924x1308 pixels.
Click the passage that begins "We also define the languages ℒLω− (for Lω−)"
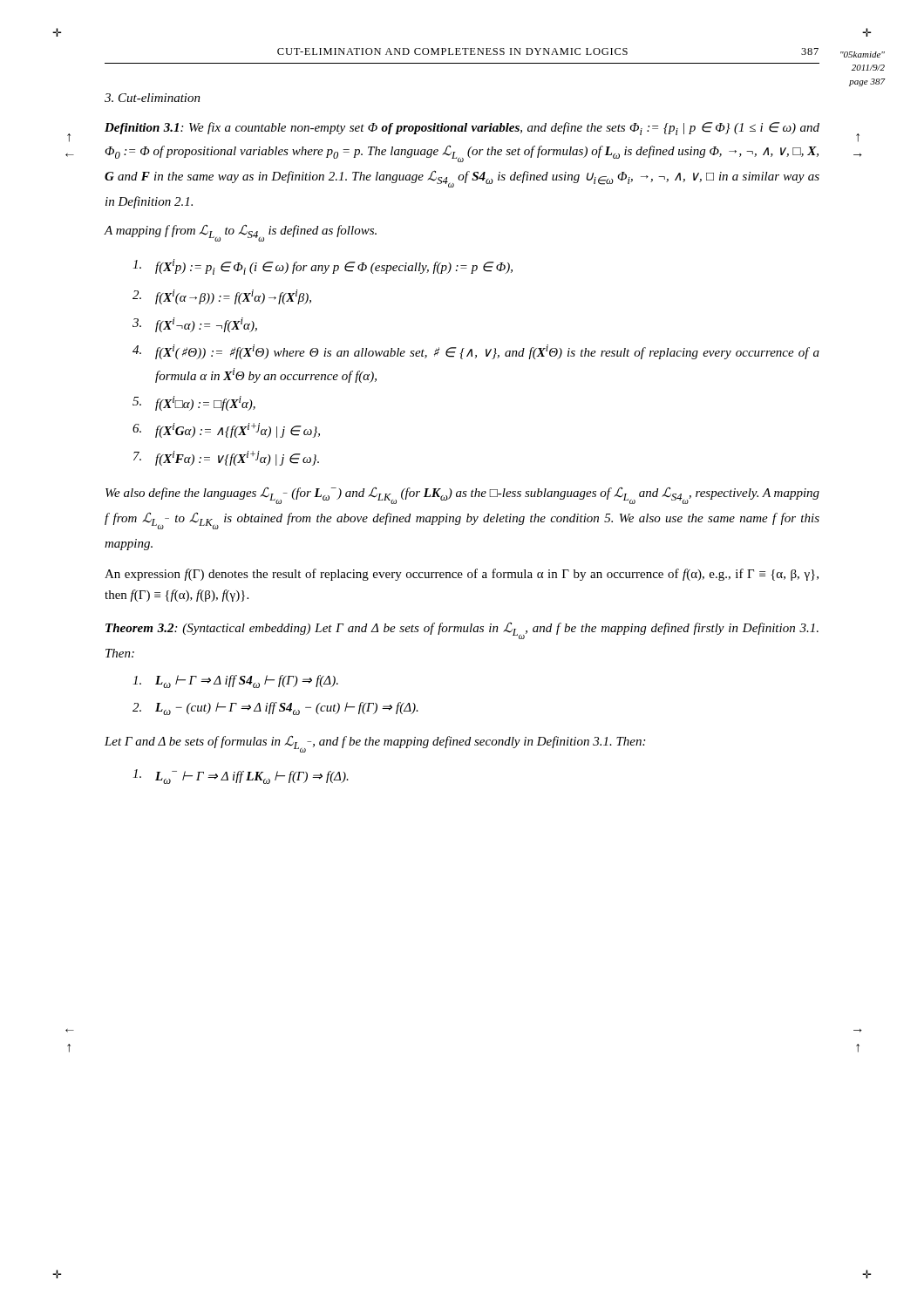click(462, 516)
